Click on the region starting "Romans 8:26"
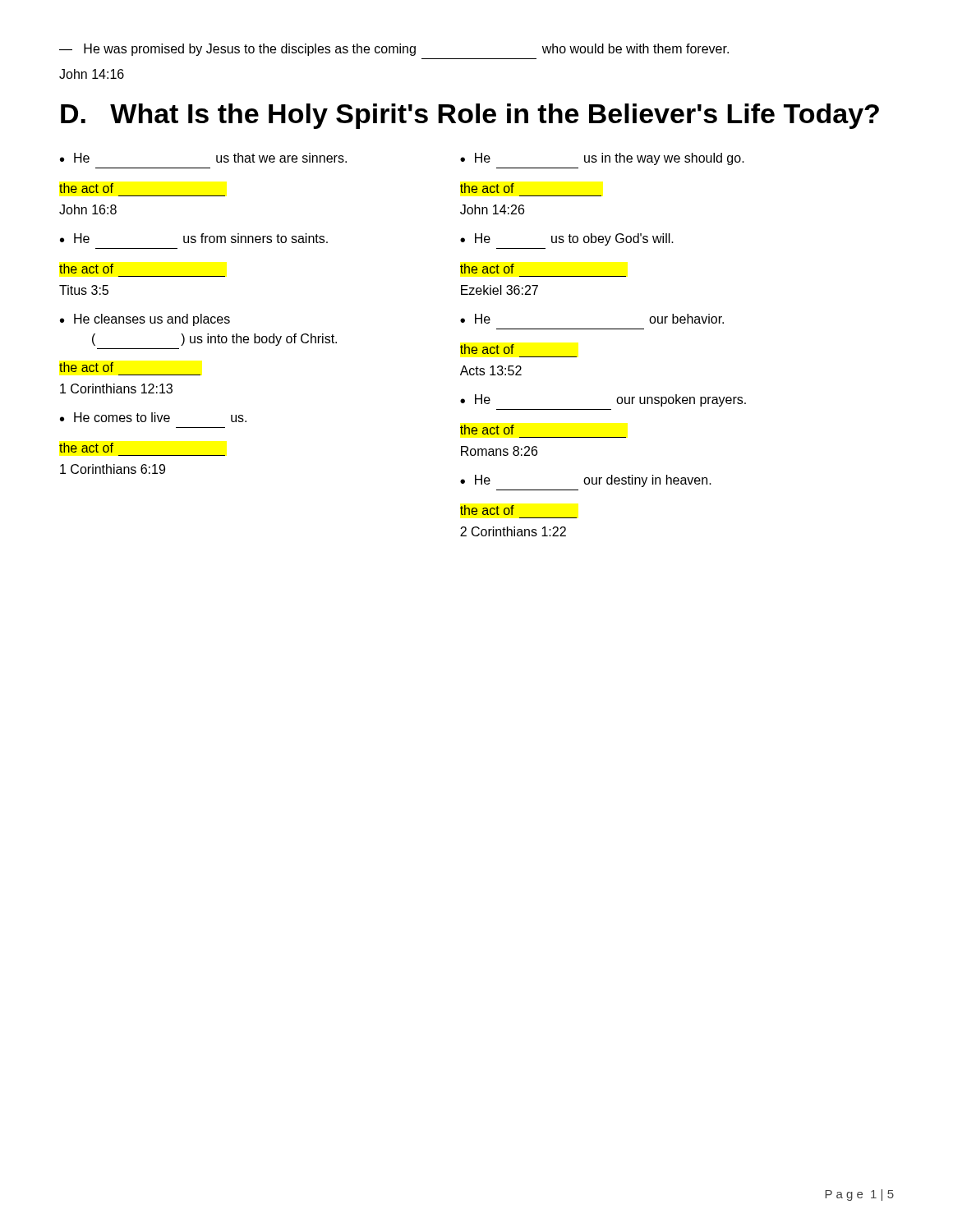The image size is (953, 1232). pos(499,451)
